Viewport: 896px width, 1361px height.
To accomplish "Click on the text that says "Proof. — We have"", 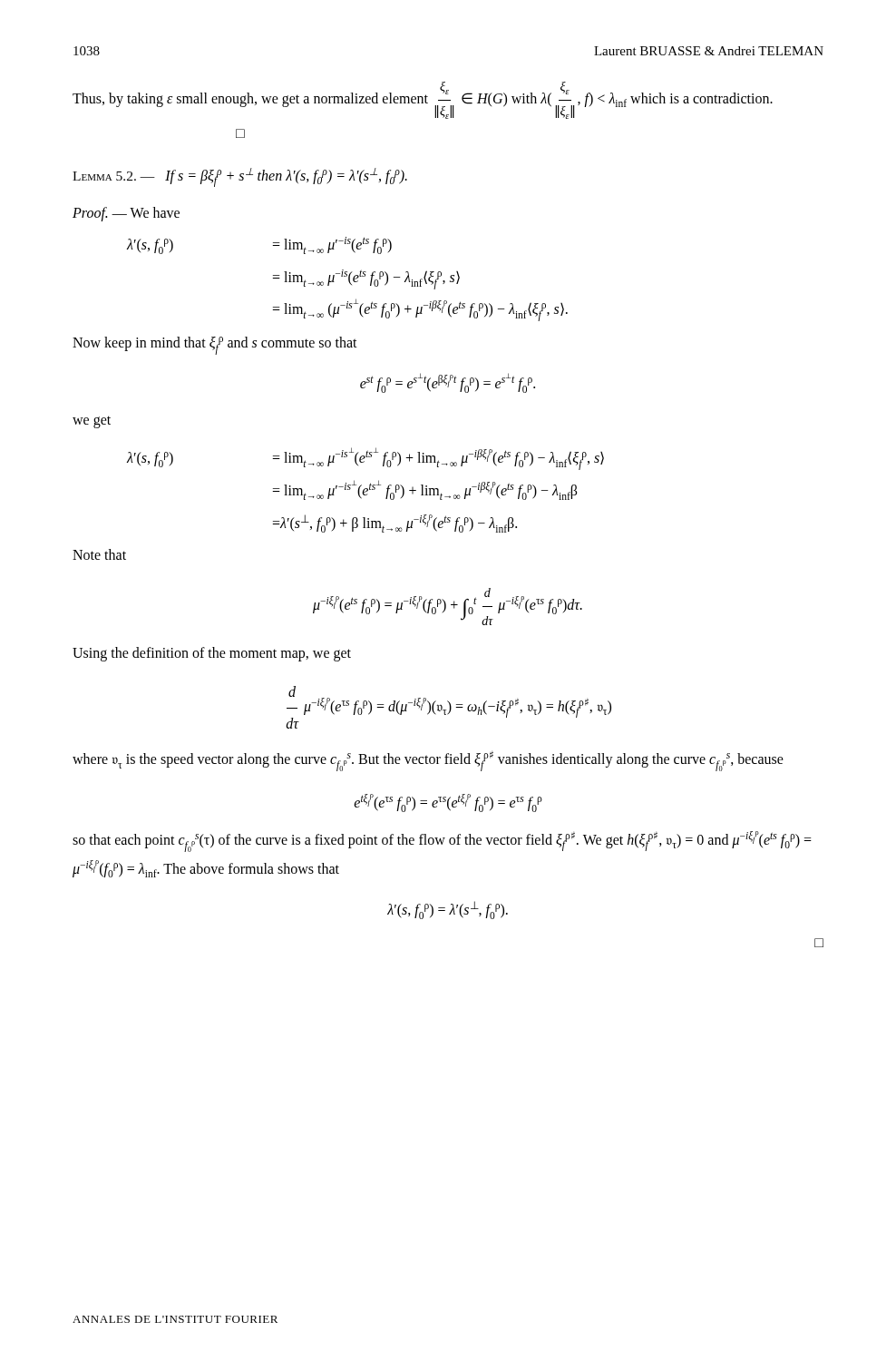I will click(x=126, y=214).
